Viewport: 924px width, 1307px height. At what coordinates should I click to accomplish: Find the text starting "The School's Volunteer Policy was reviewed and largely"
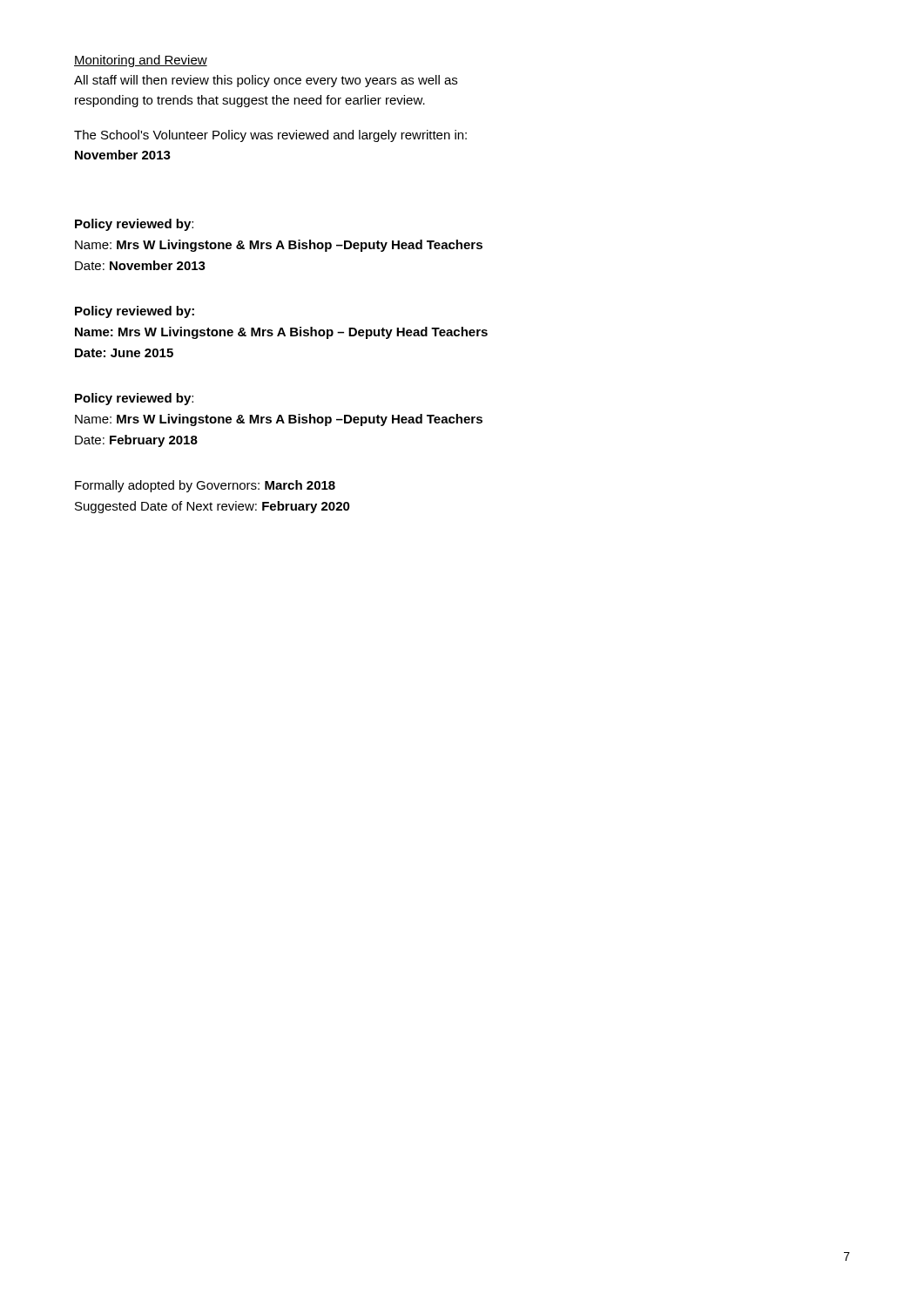pyautogui.click(x=271, y=144)
